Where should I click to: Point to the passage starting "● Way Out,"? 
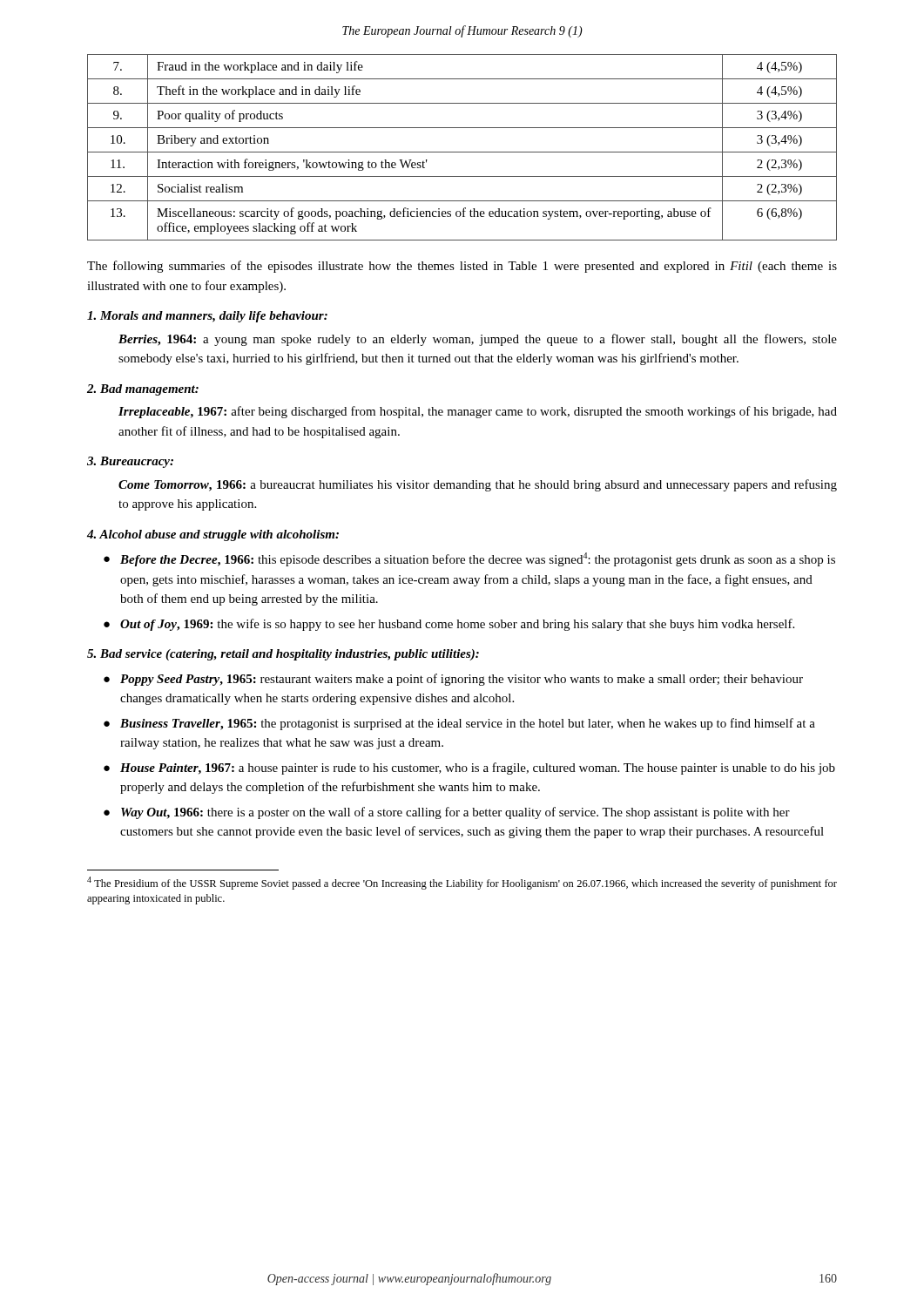coord(470,822)
